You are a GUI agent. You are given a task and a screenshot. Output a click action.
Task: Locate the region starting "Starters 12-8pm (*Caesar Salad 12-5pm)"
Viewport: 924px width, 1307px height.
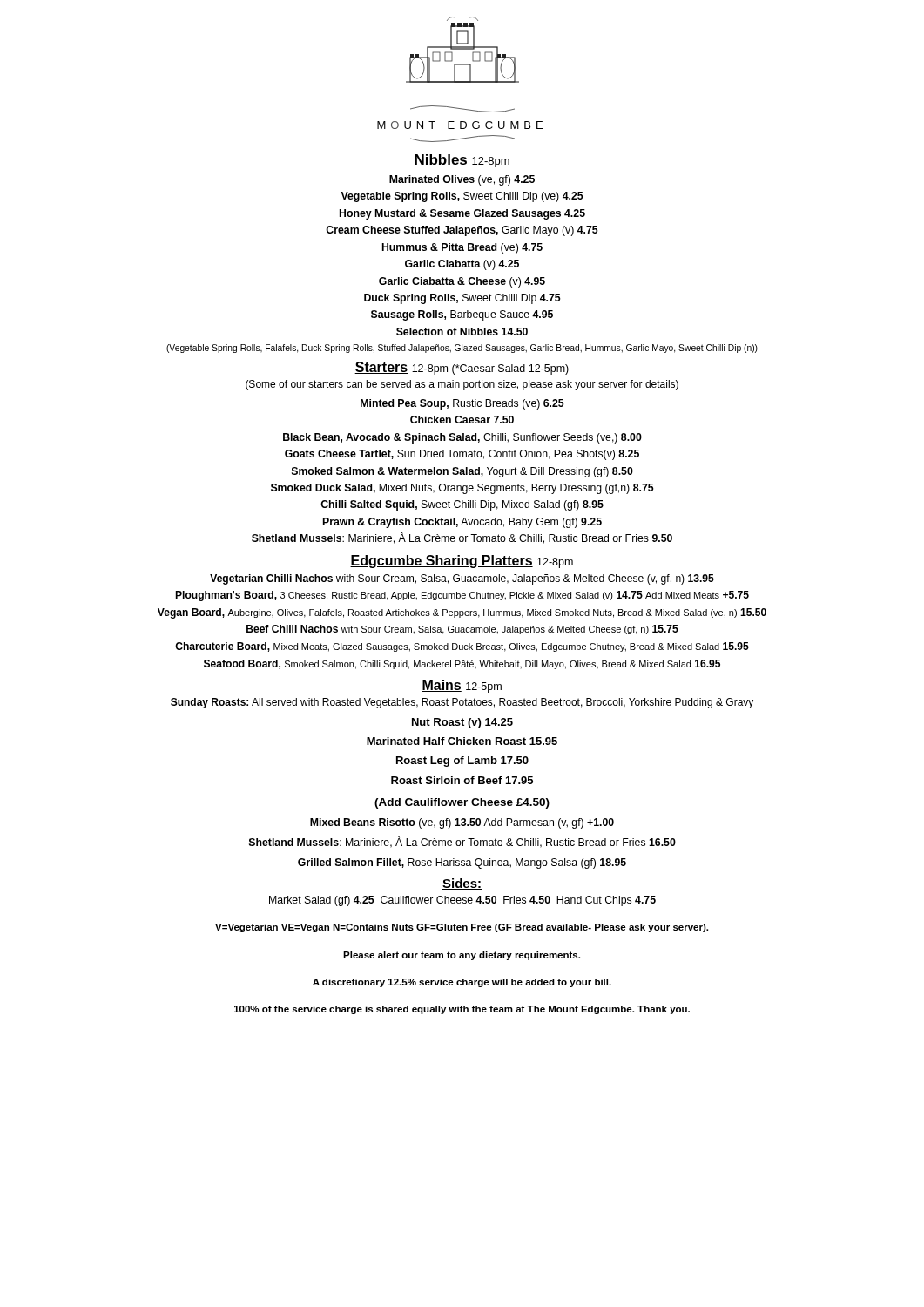pyautogui.click(x=462, y=367)
